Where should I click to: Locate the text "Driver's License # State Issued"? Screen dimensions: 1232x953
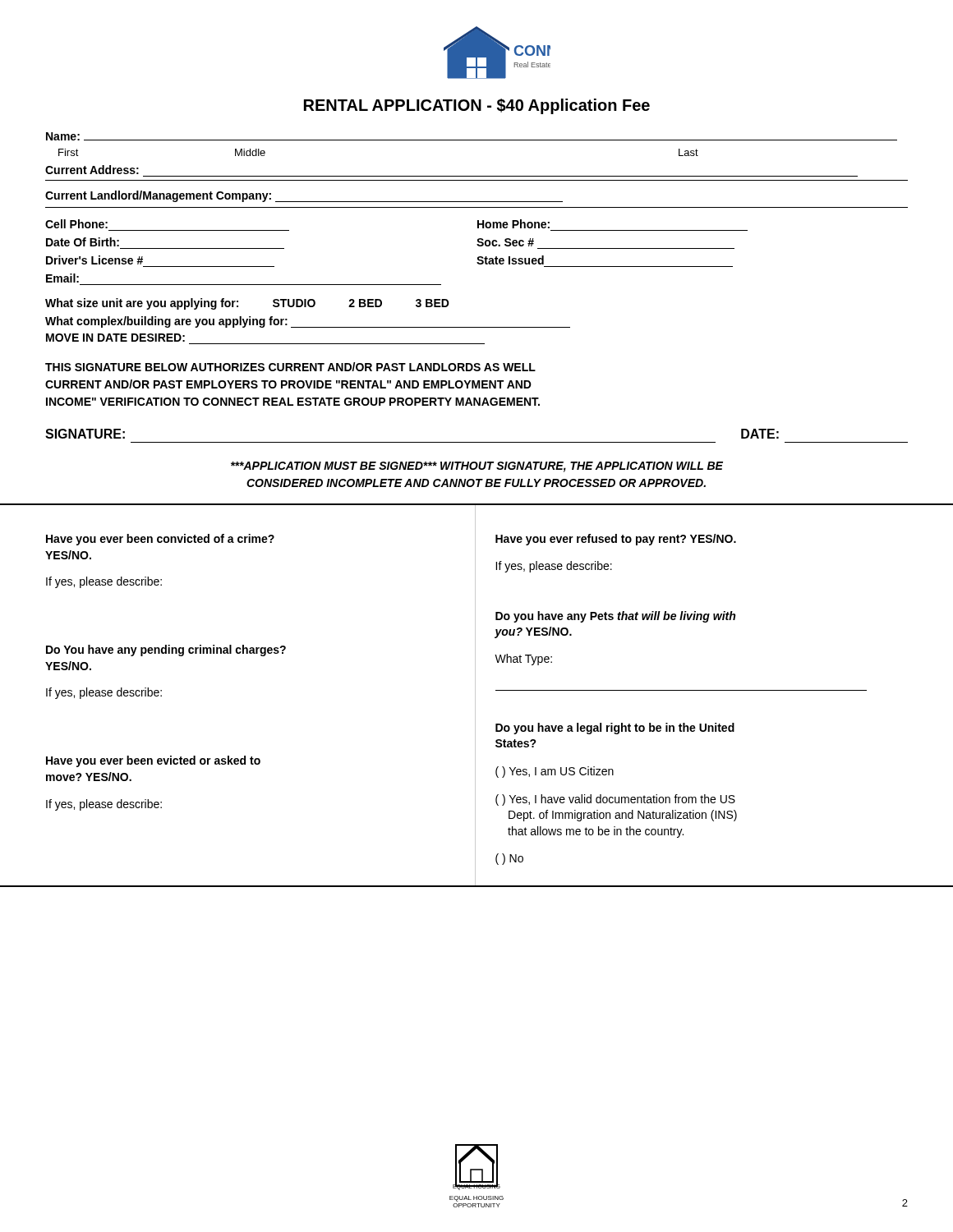[x=476, y=260]
